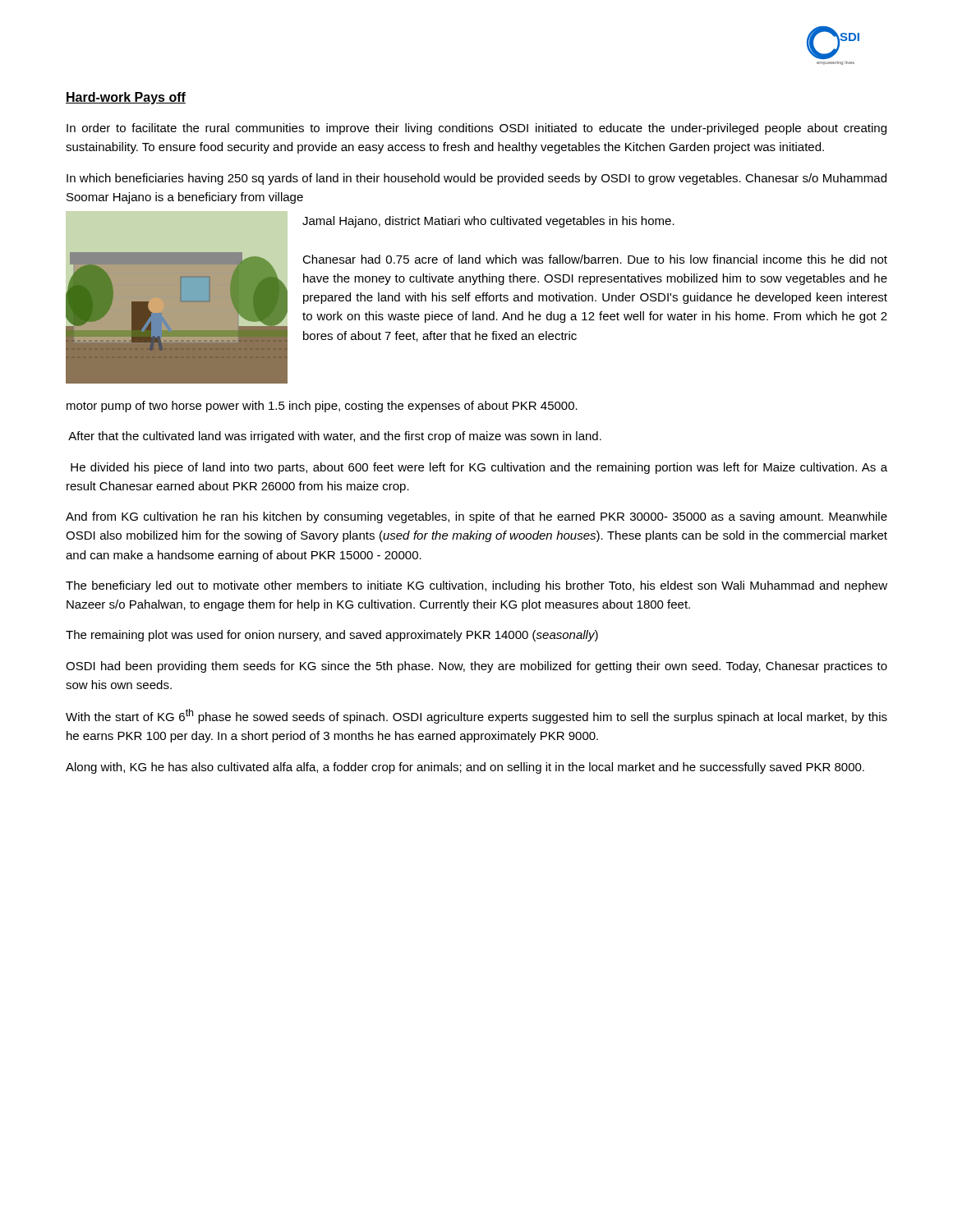The width and height of the screenshot is (953, 1232).
Task: Select the block starting "And from KG cultivation"
Action: pyautogui.click(x=476, y=535)
